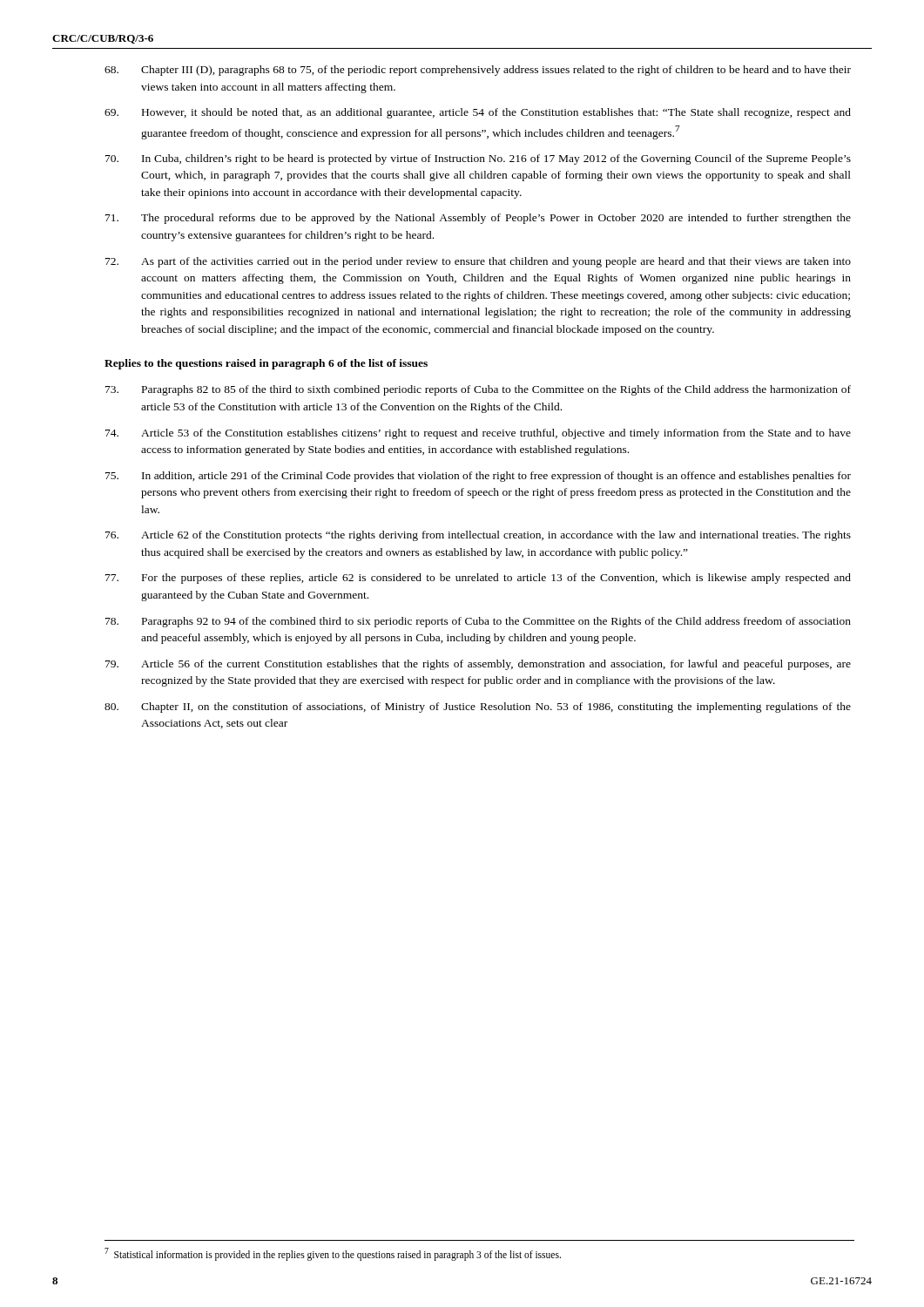Point to the block beginning "Paragraphs 82 to 85 of the"
The height and width of the screenshot is (1307, 924).
(x=478, y=398)
